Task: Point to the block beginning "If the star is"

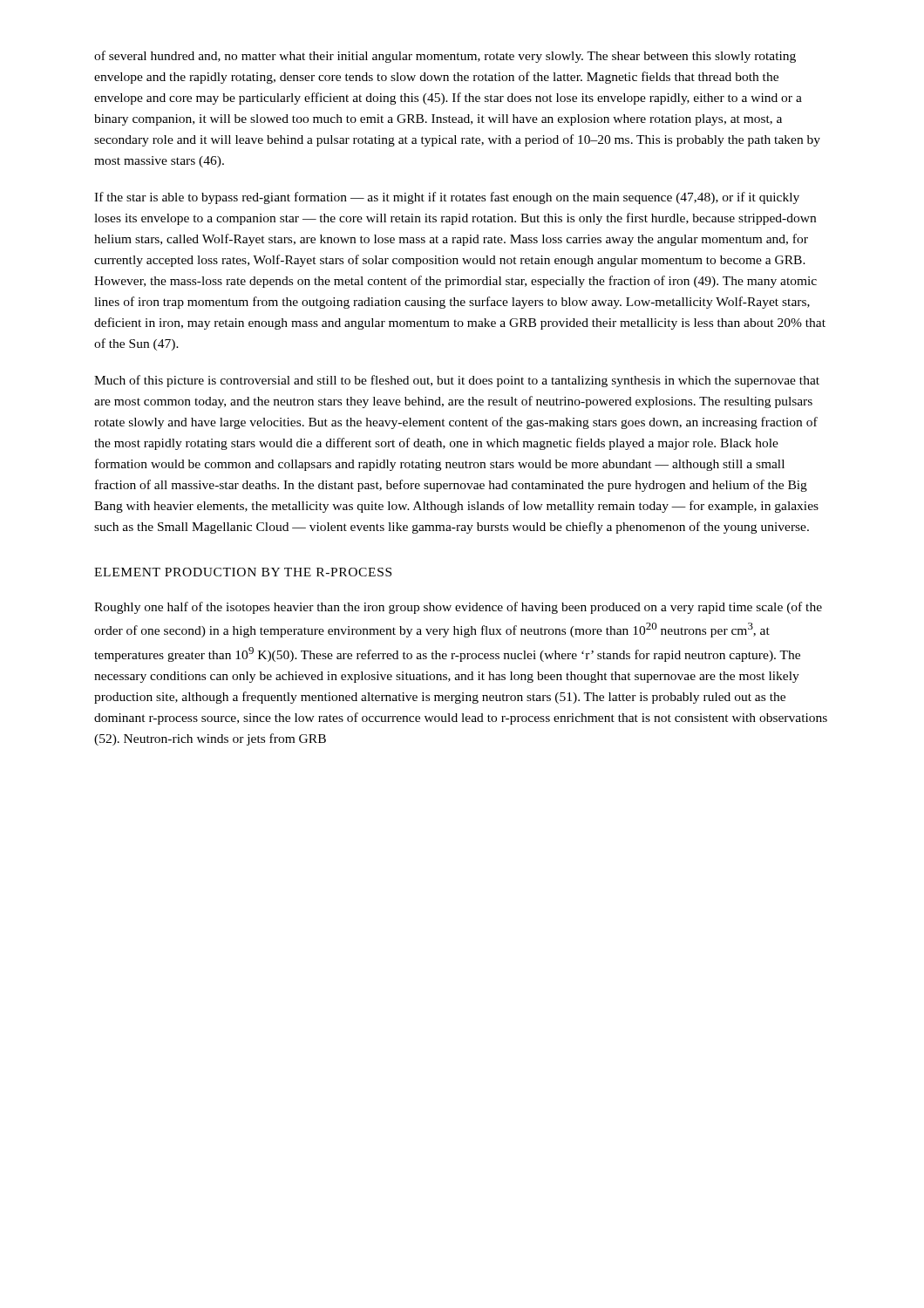Action: coord(460,270)
